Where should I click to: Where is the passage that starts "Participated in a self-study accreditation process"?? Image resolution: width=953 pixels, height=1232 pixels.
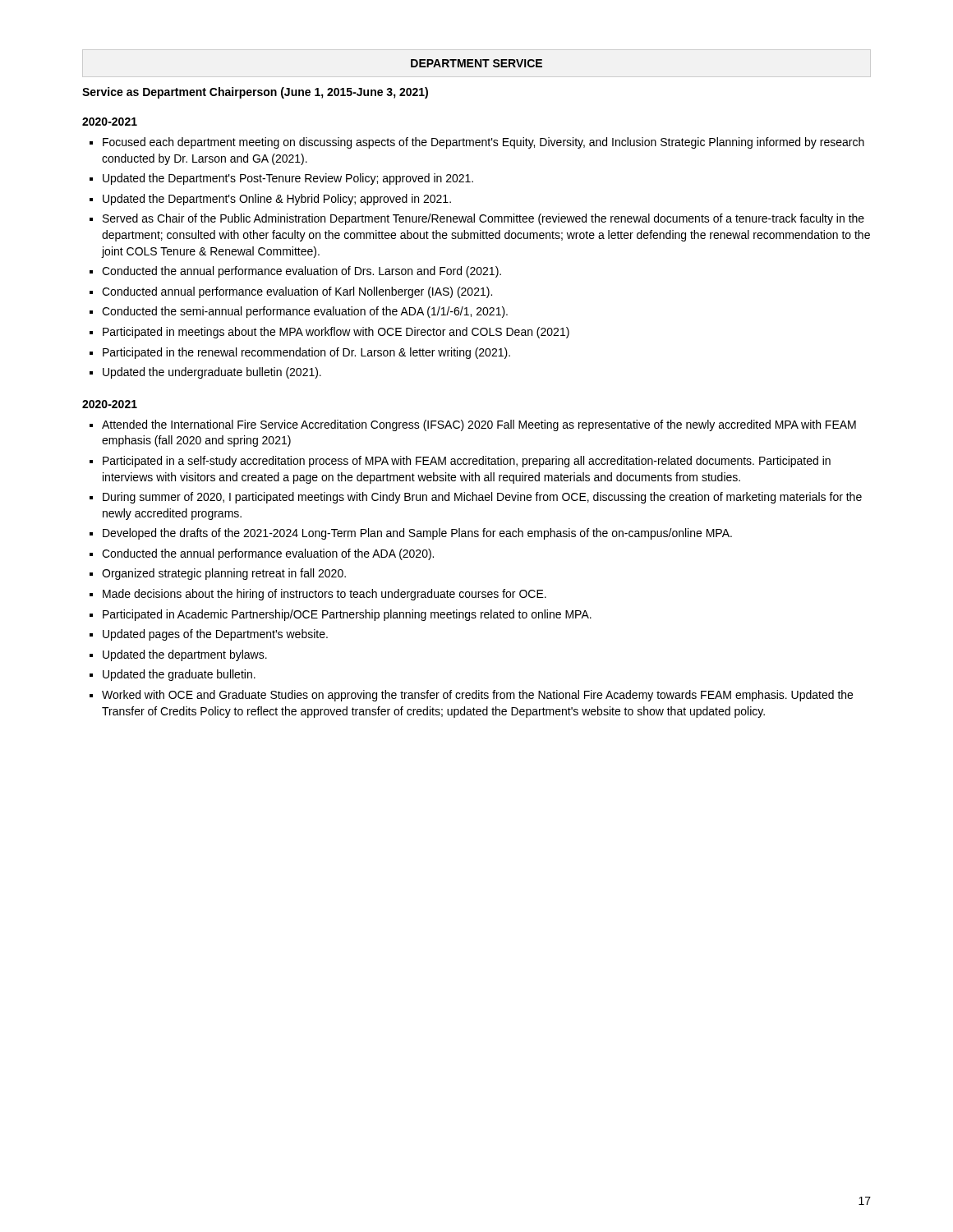pos(466,469)
